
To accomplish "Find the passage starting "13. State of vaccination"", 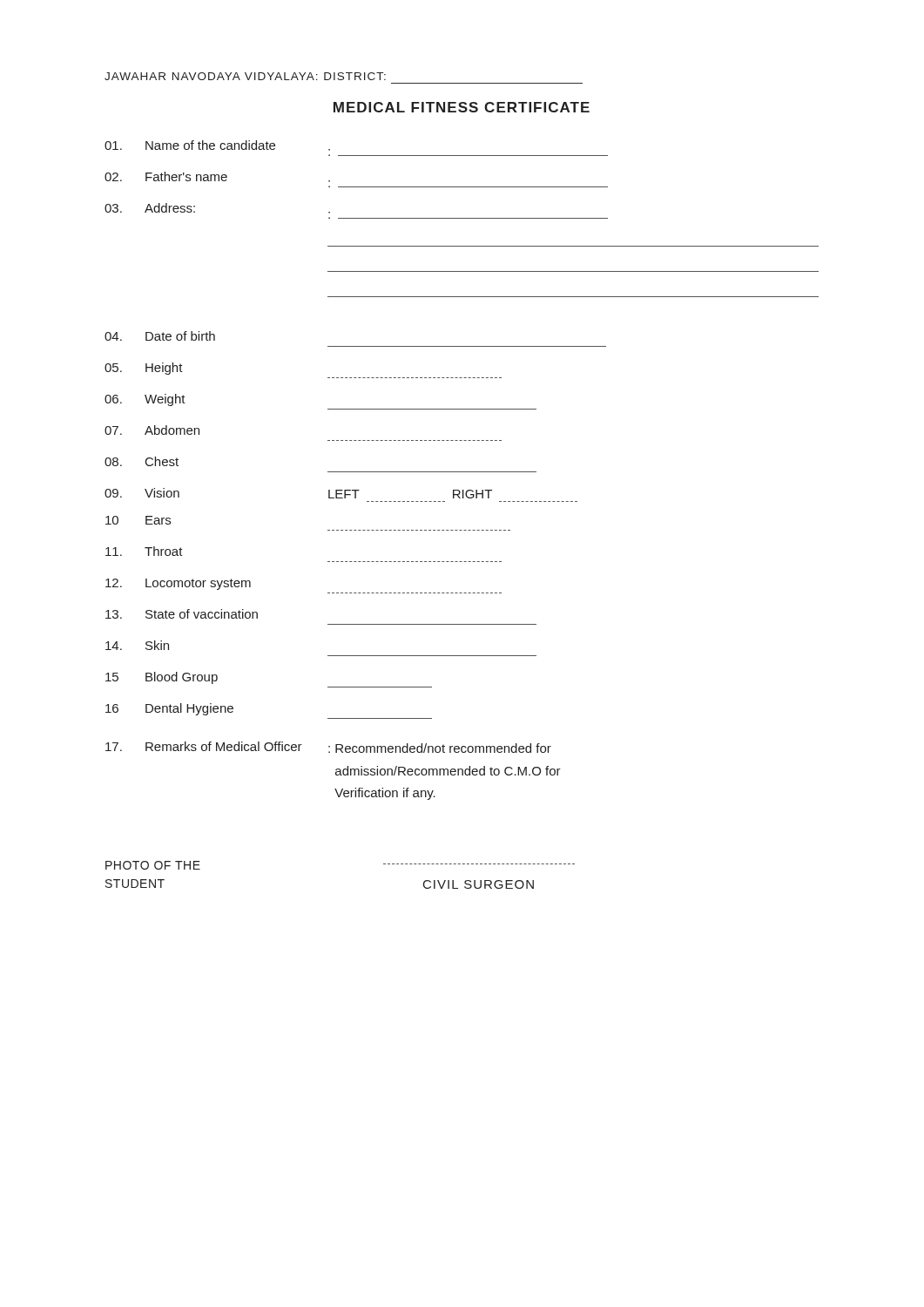I will coord(462,616).
